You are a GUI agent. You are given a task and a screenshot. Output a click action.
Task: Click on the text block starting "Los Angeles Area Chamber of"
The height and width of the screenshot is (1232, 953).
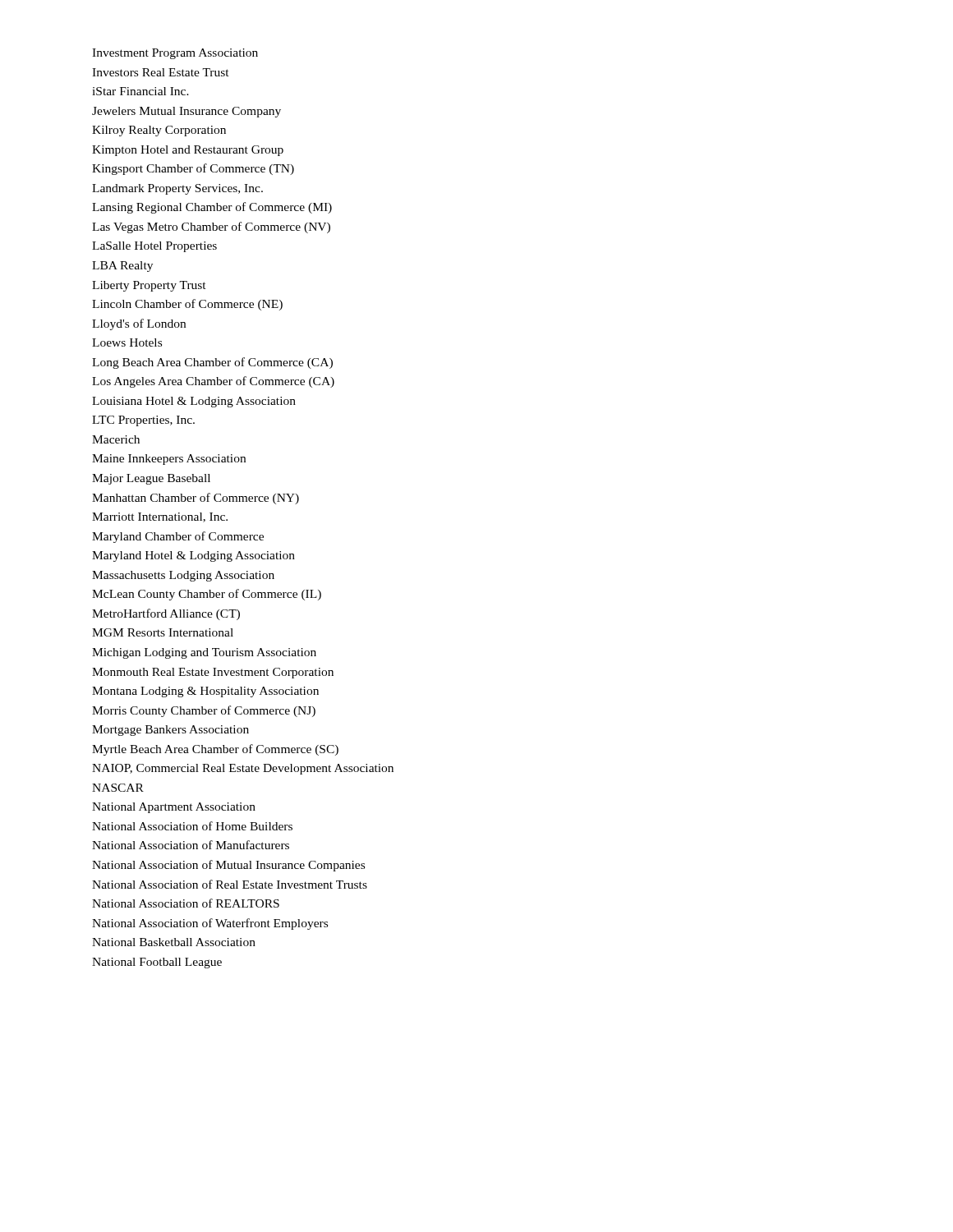[x=213, y=381]
